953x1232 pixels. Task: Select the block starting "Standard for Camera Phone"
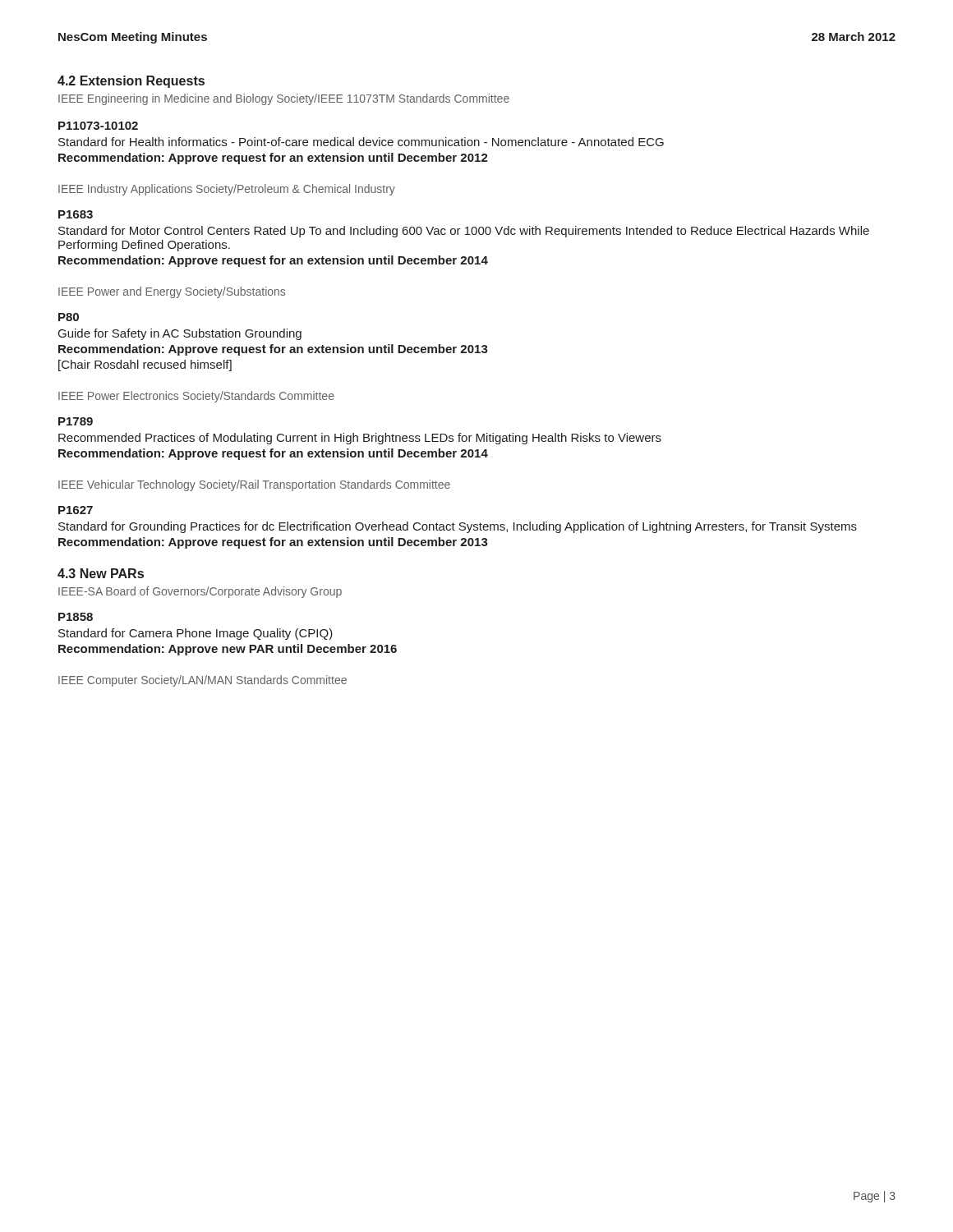tap(195, 633)
